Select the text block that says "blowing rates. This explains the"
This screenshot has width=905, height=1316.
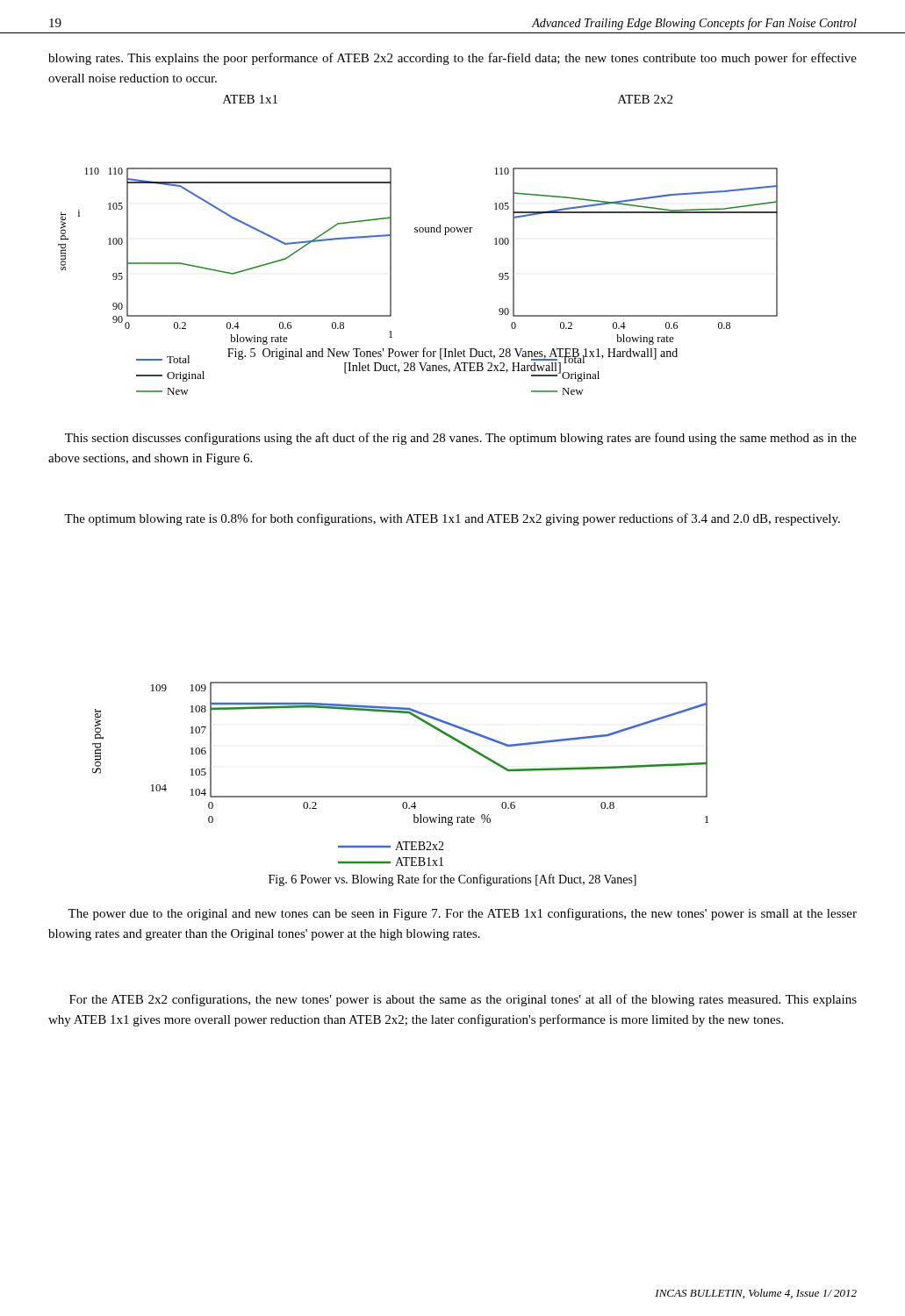452,68
